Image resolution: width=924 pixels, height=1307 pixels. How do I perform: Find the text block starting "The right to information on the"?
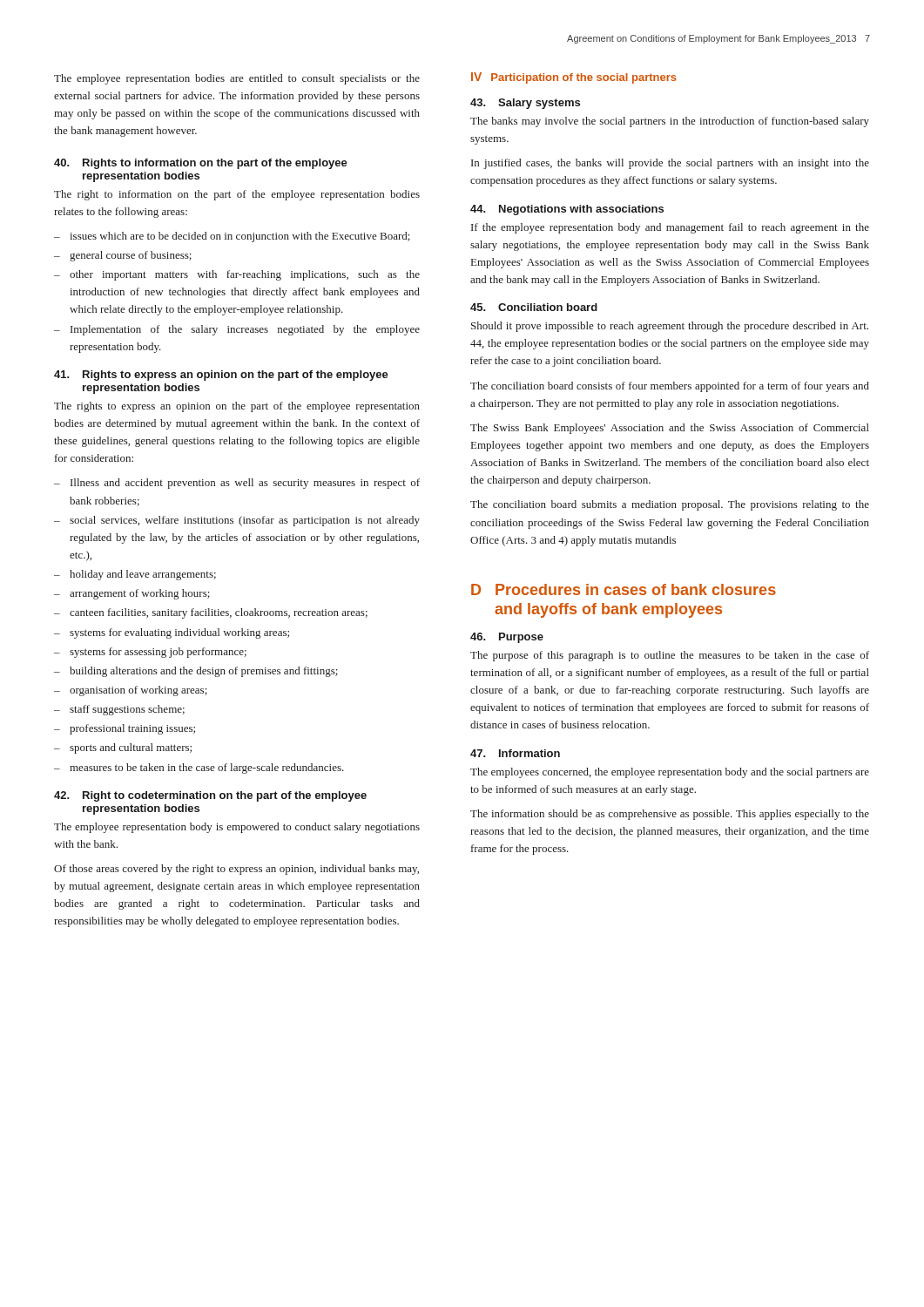237,202
